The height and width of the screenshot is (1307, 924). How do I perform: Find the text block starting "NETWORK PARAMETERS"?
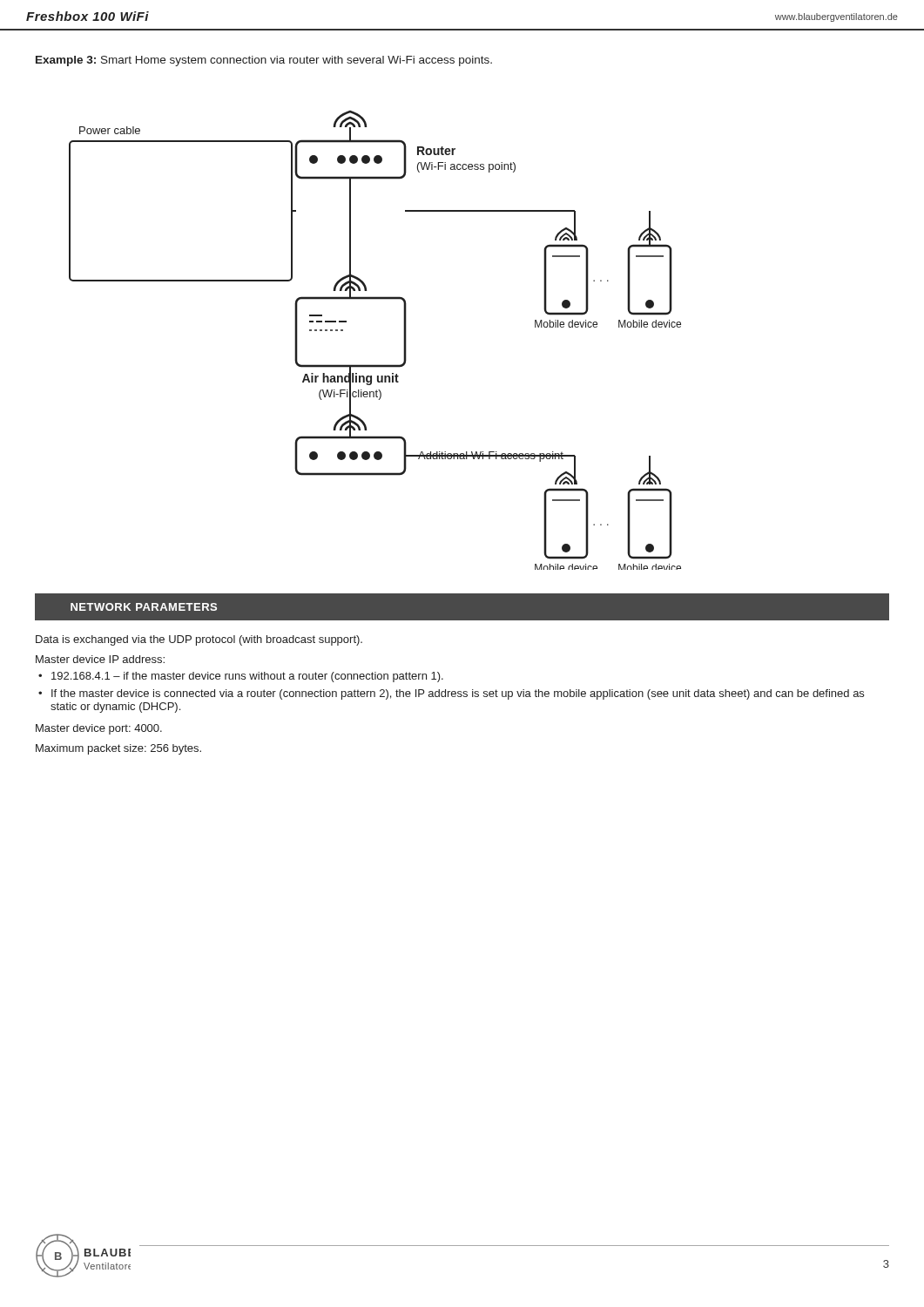(137, 607)
